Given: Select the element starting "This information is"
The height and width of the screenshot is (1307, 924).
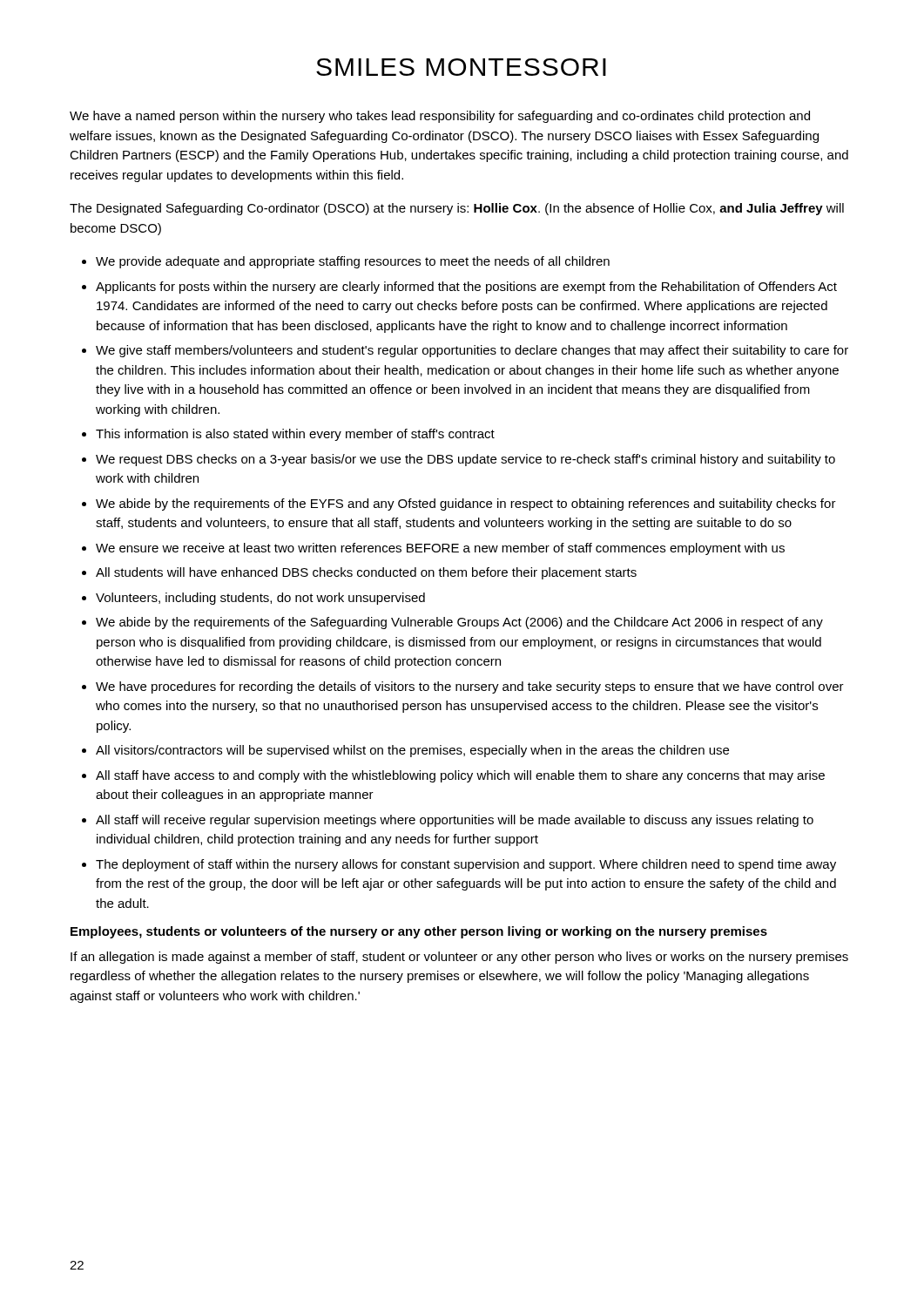Looking at the screenshot, I should coord(295,433).
